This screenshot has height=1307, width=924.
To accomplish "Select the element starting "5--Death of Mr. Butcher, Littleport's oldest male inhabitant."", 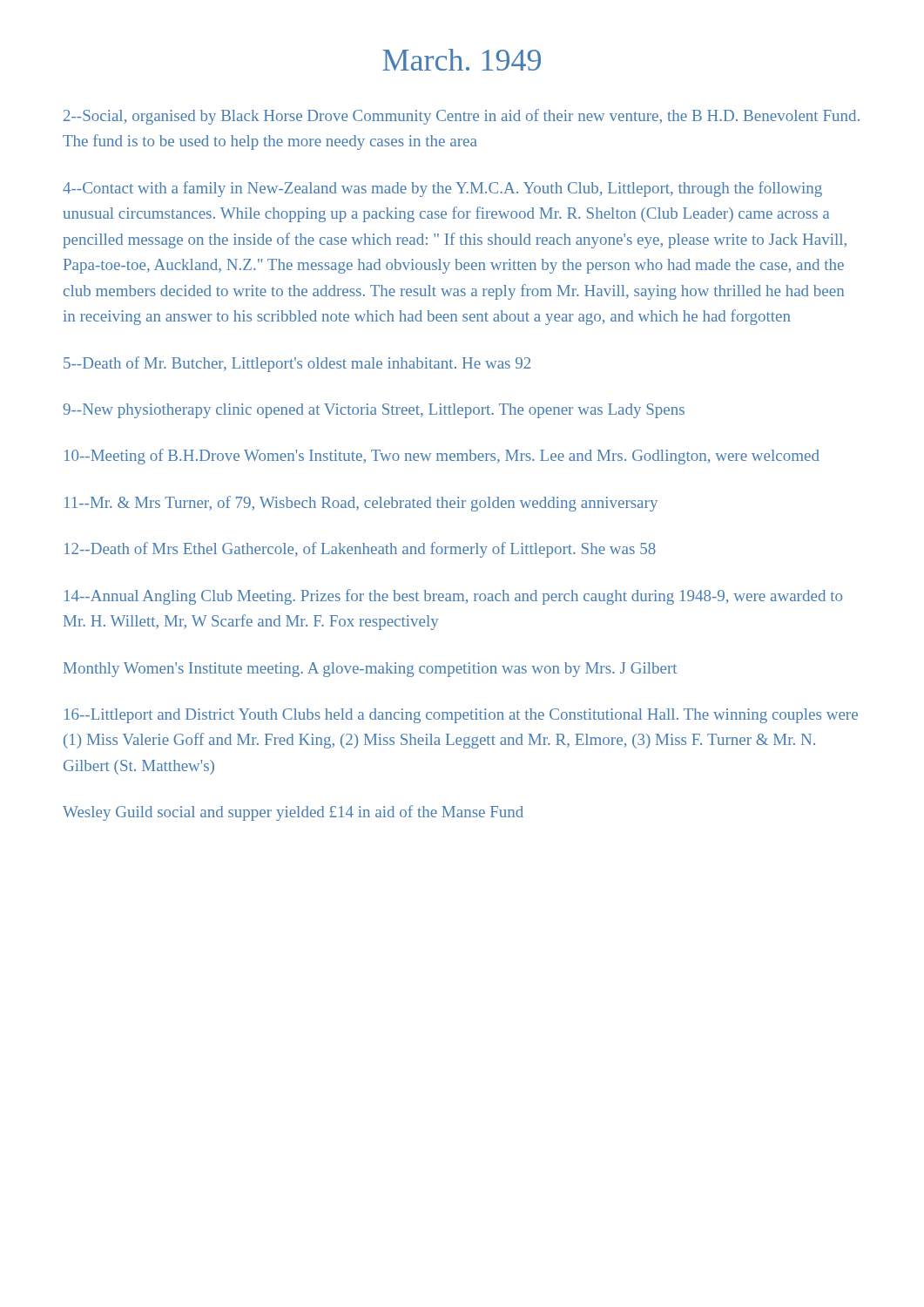I will click(297, 362).
